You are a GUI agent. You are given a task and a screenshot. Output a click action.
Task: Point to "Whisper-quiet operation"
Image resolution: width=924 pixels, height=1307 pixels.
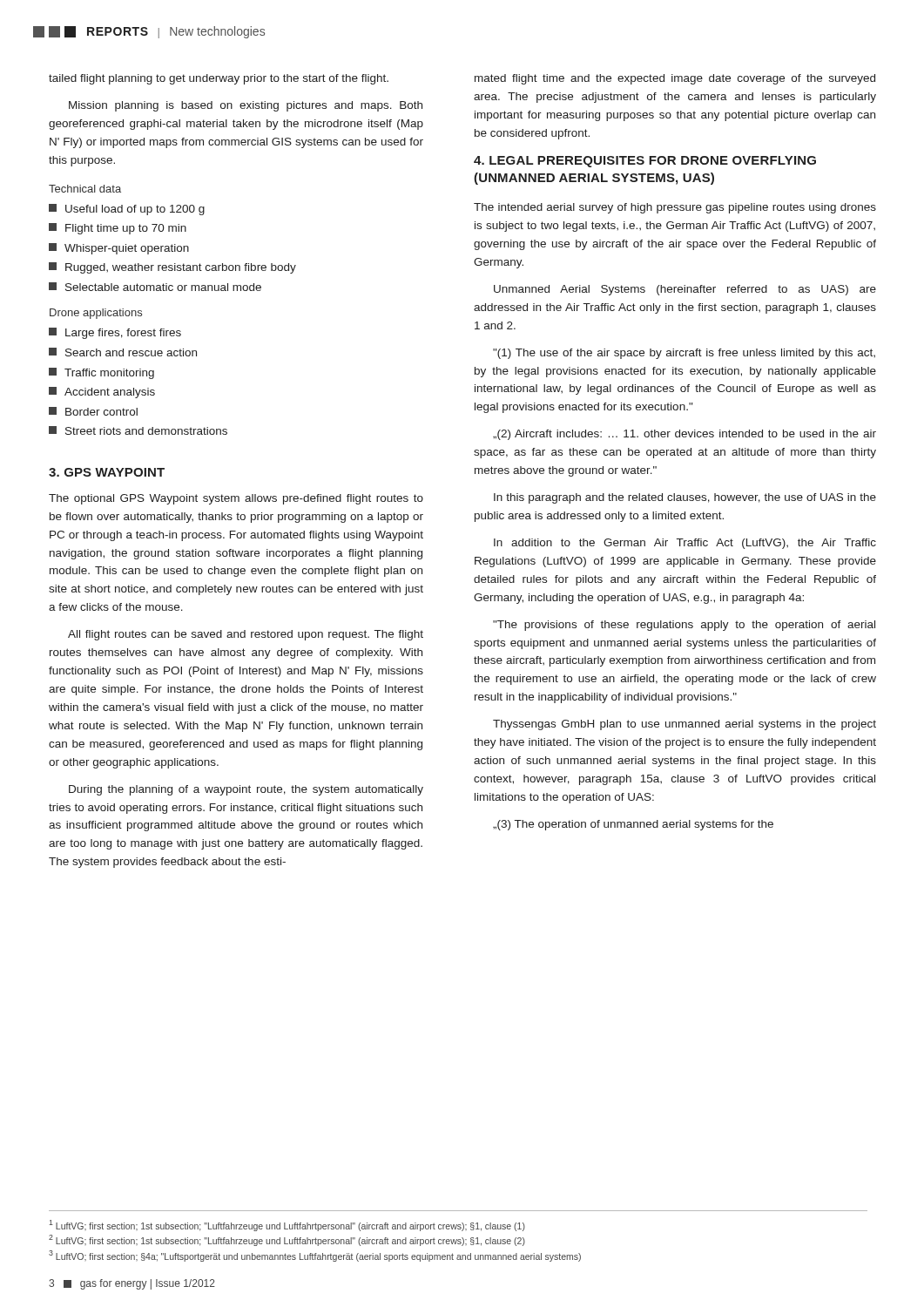[127, 248]
